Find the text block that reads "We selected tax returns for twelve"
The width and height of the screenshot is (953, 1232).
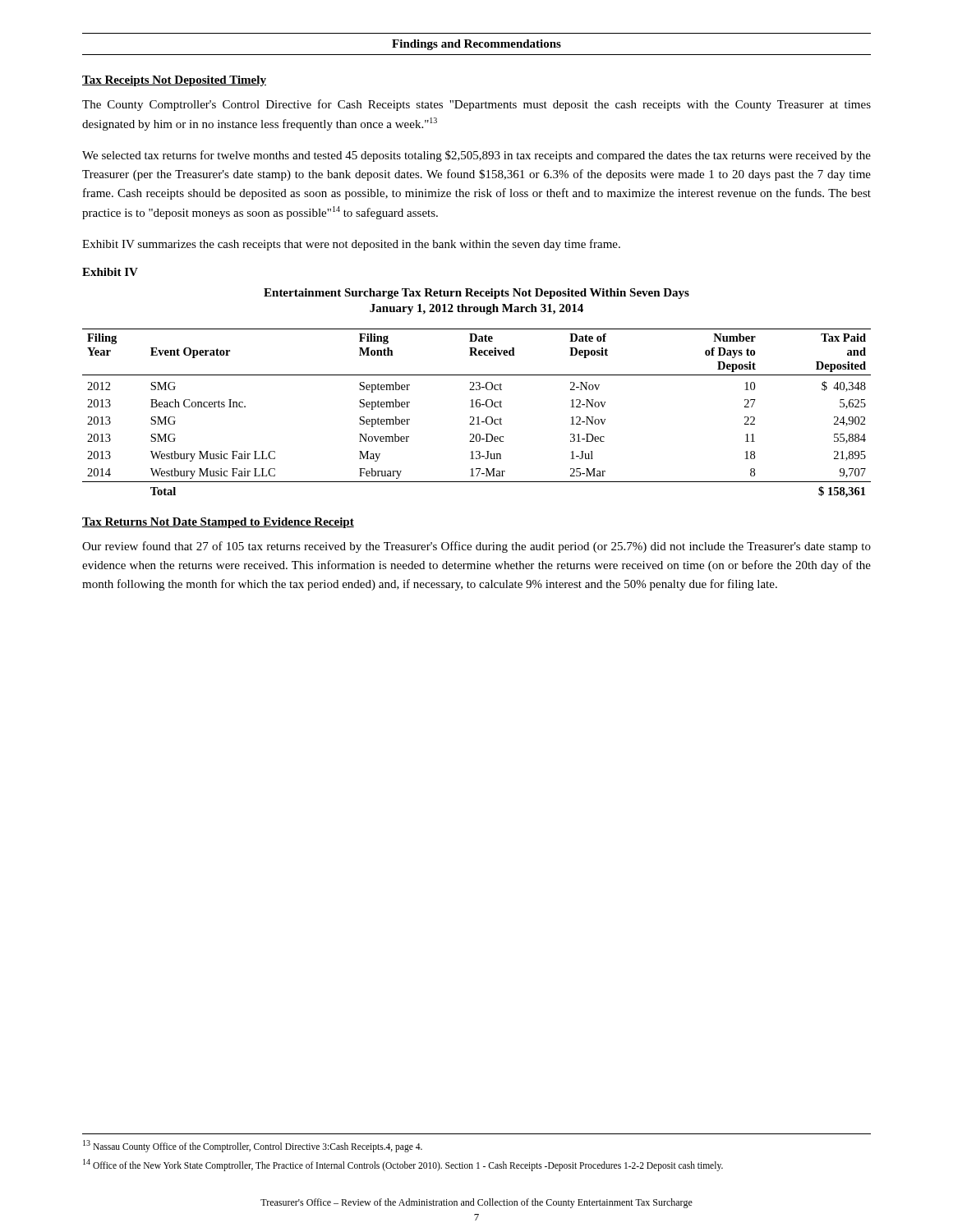(x=476, y=184)
